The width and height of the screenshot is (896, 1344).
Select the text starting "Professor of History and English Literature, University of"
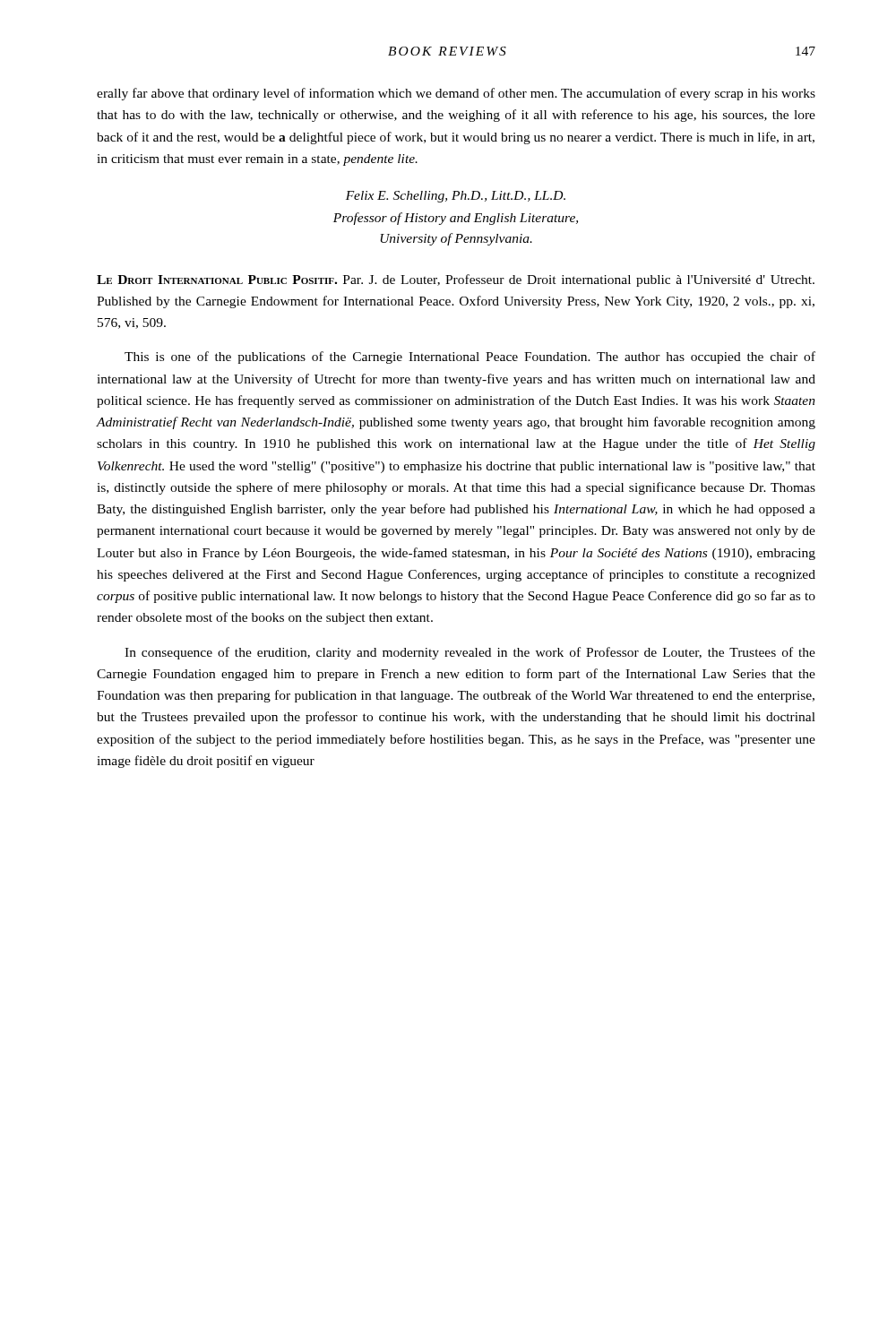[x=456, y=228]
